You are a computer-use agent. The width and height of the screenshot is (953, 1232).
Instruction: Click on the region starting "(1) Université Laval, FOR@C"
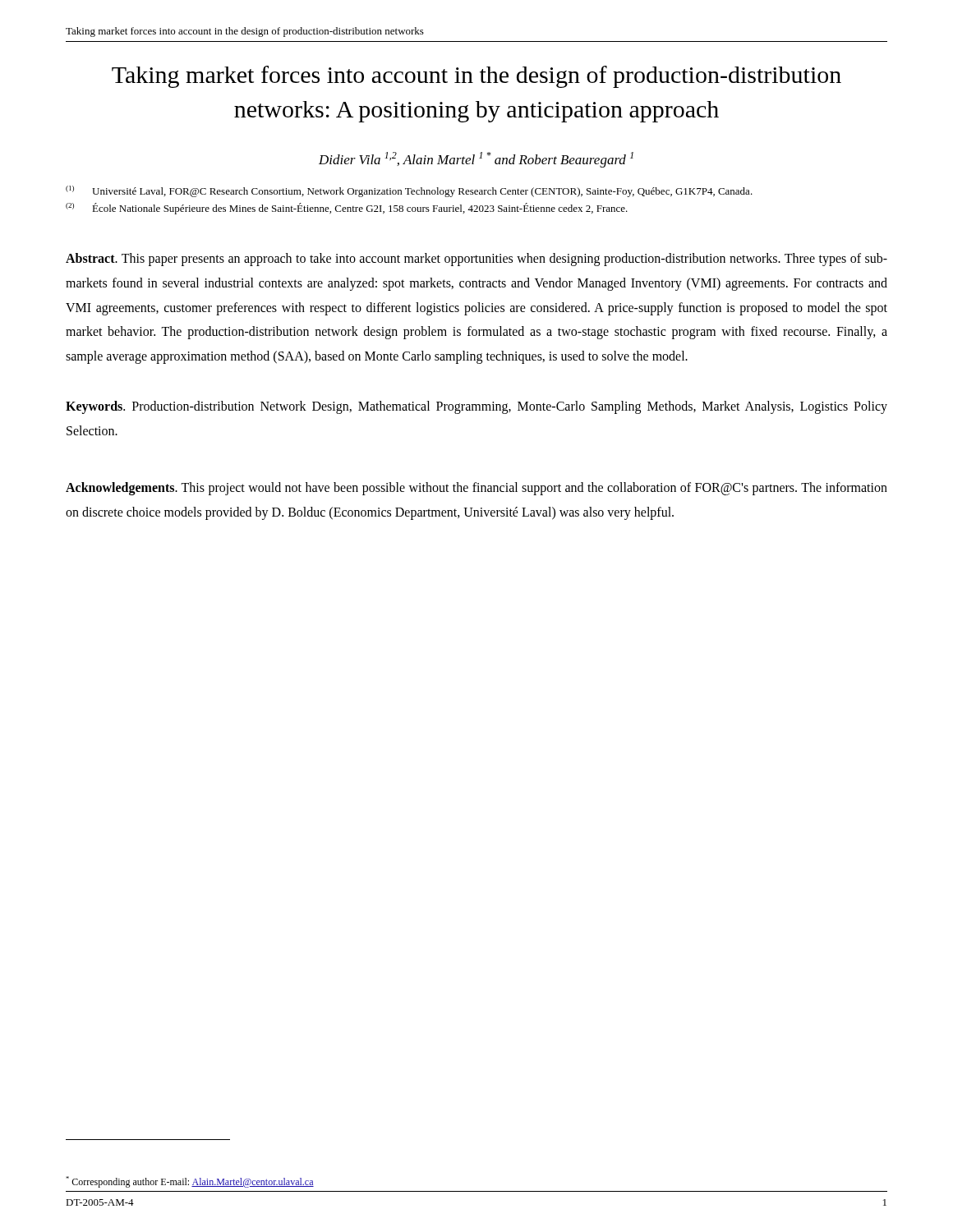(x=476, y=200)
